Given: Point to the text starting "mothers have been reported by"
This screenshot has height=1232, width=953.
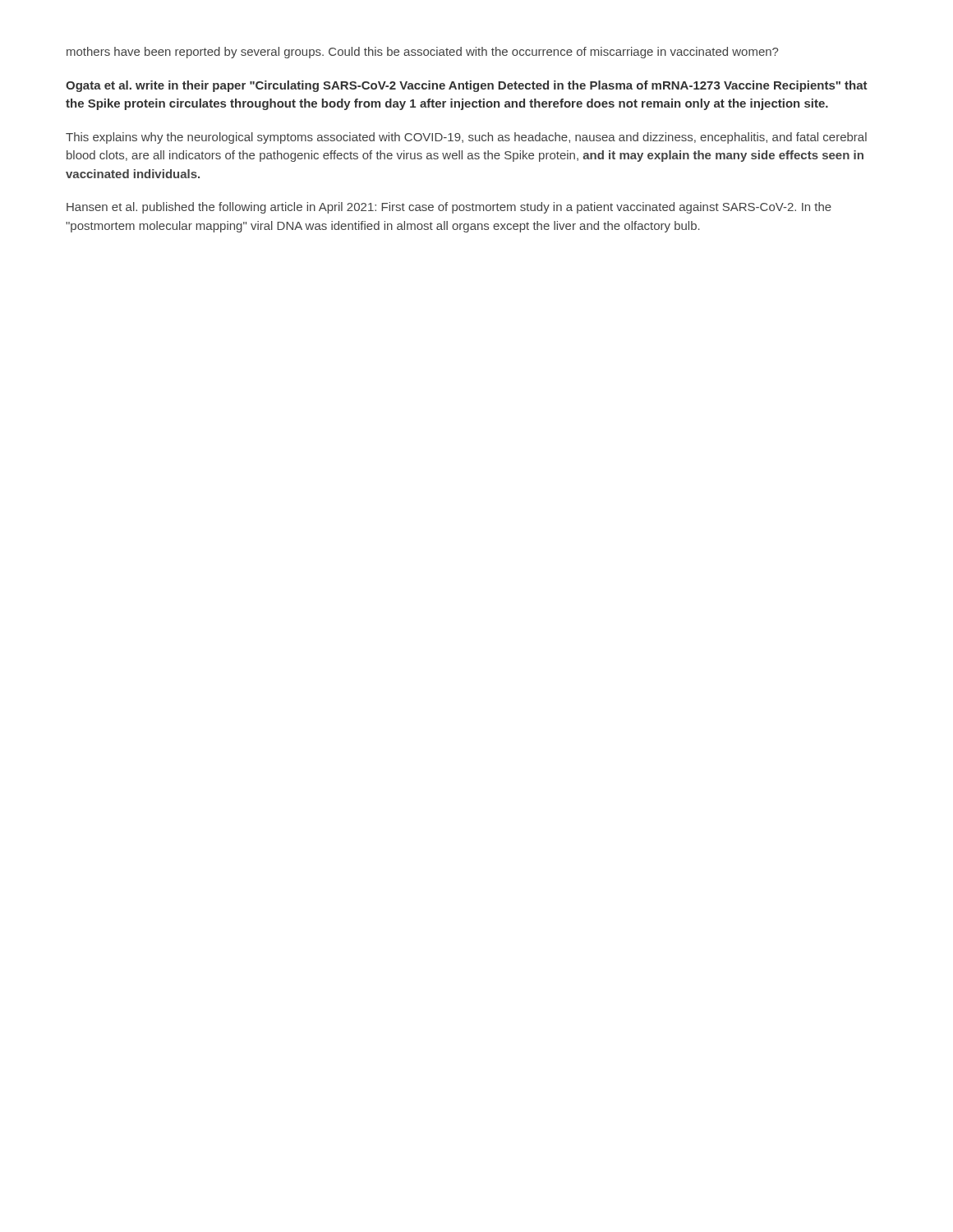Looking at the screenshot, I should click(422, 51).
